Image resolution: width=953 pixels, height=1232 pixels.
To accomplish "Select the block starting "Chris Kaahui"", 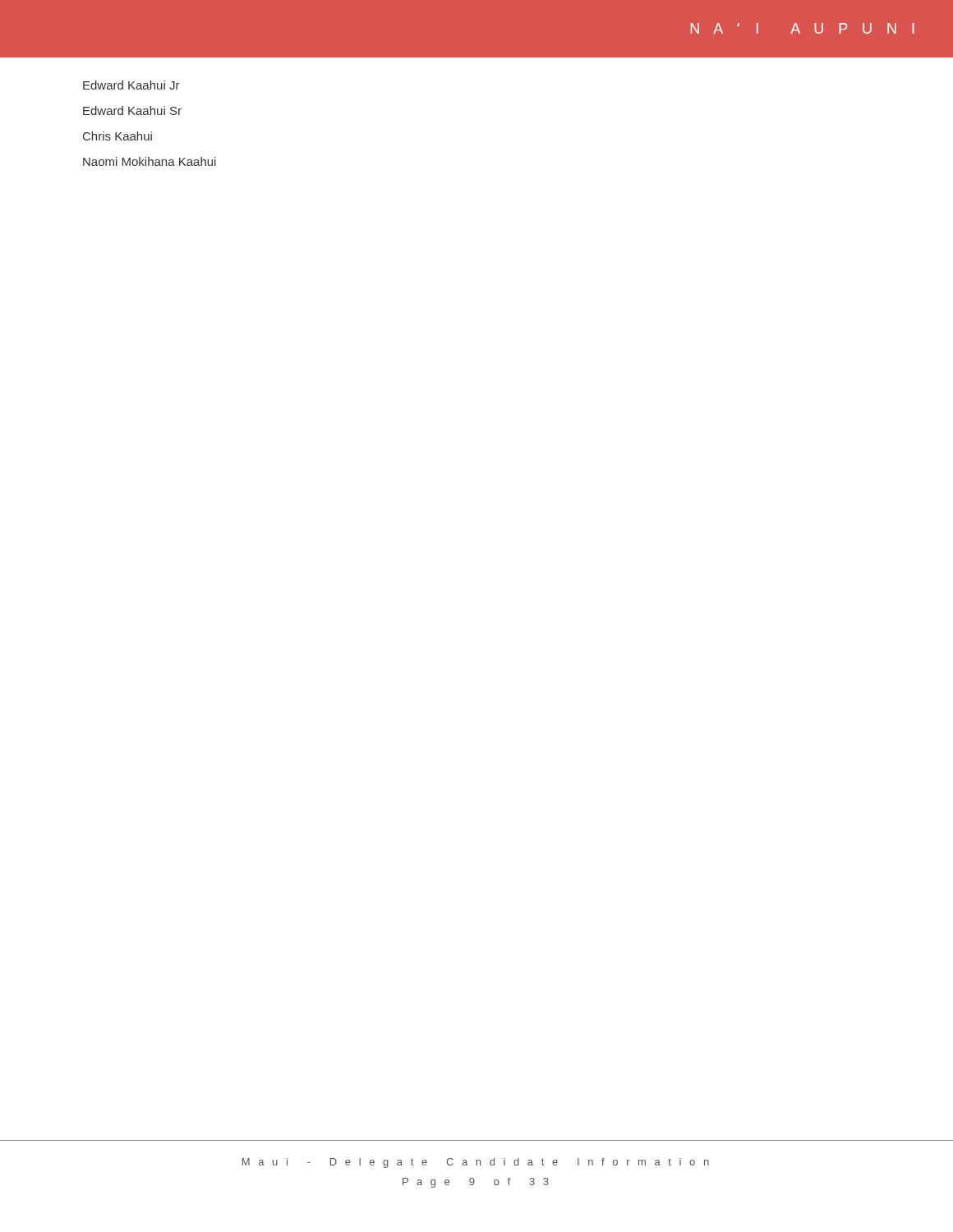I will click(x=117, y=136).
